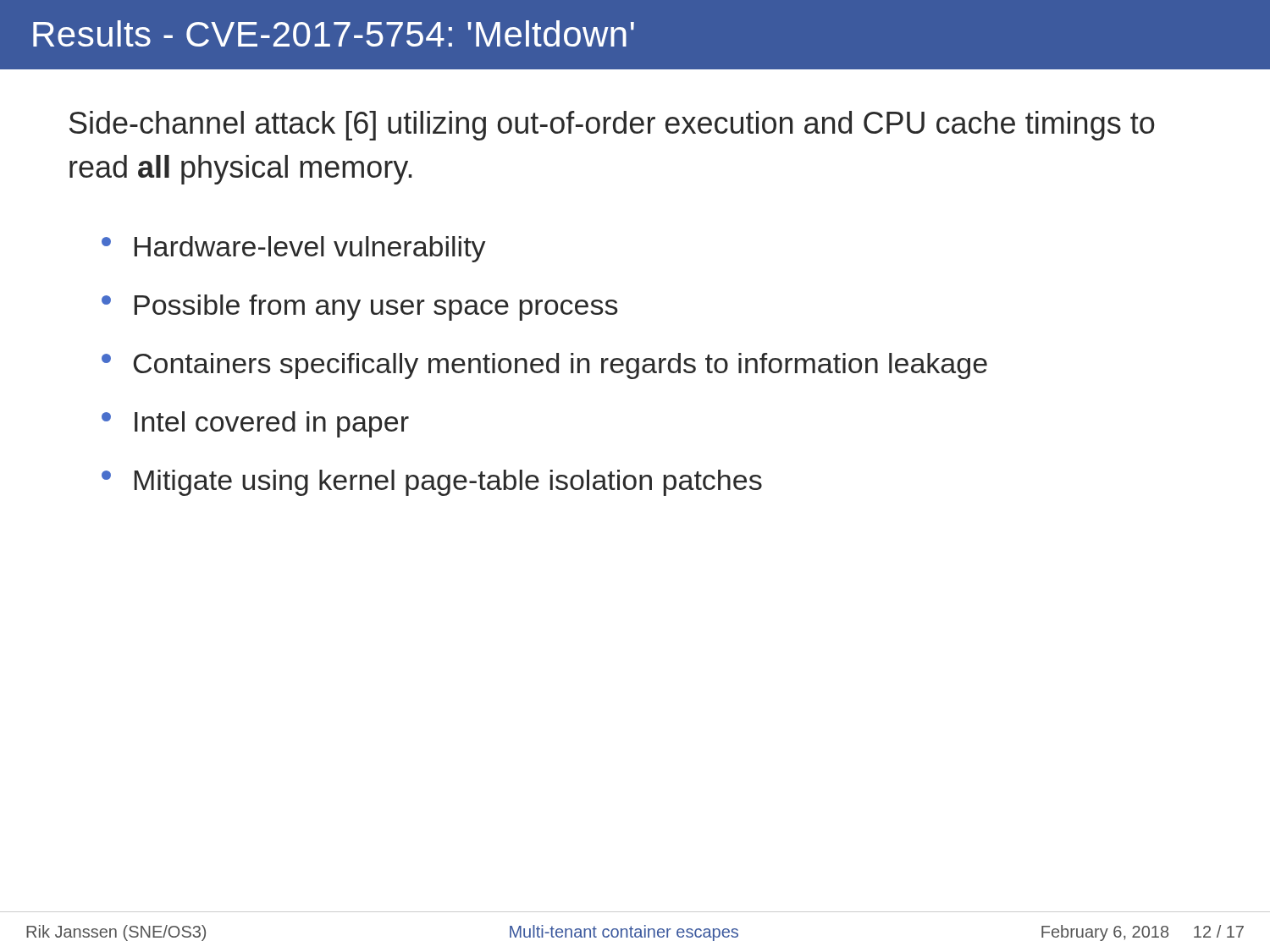Locate the block starting "Side-channel attack [6] utilizing out-of-order execution"

pyautogui.click(x=612, y=145)
